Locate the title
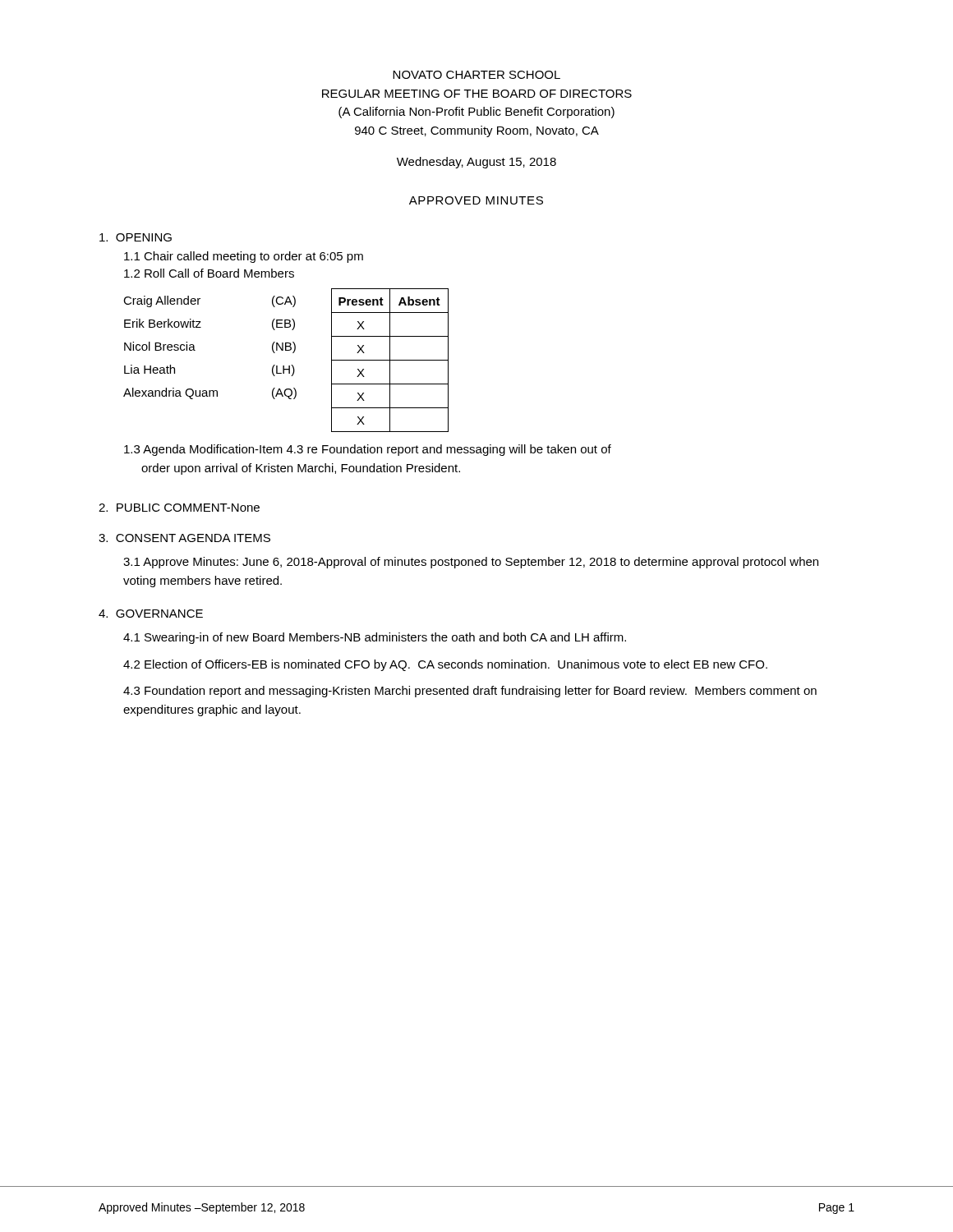The image size is (953, 1232). coord(476,102)
